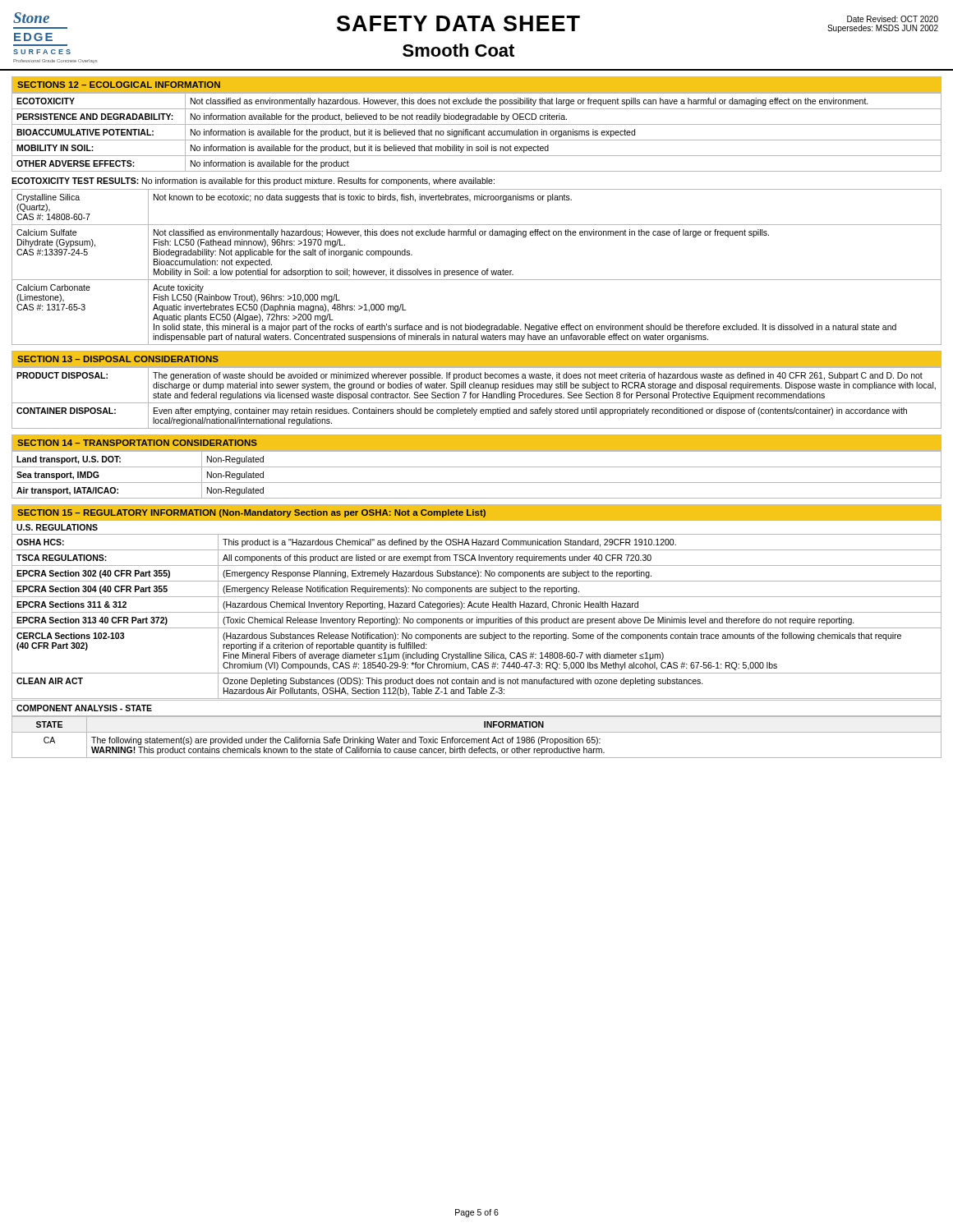Viewport: 953px width, 1232px height.
Task: Locate the table with the text "Acute toxicity Fish LC50"
Action: pos(476,267)
